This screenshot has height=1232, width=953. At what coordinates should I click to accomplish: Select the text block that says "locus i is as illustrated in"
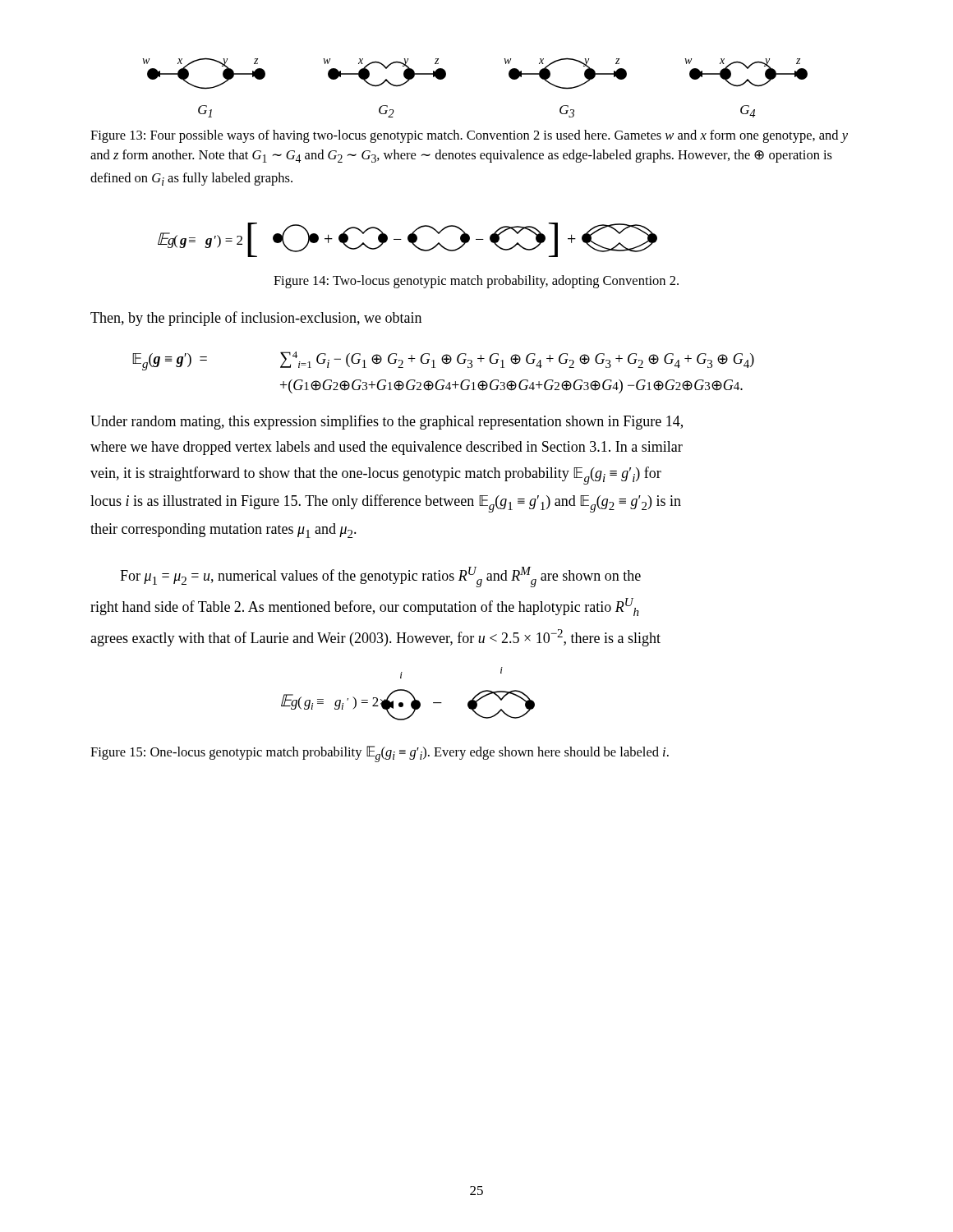click(386, 502)
